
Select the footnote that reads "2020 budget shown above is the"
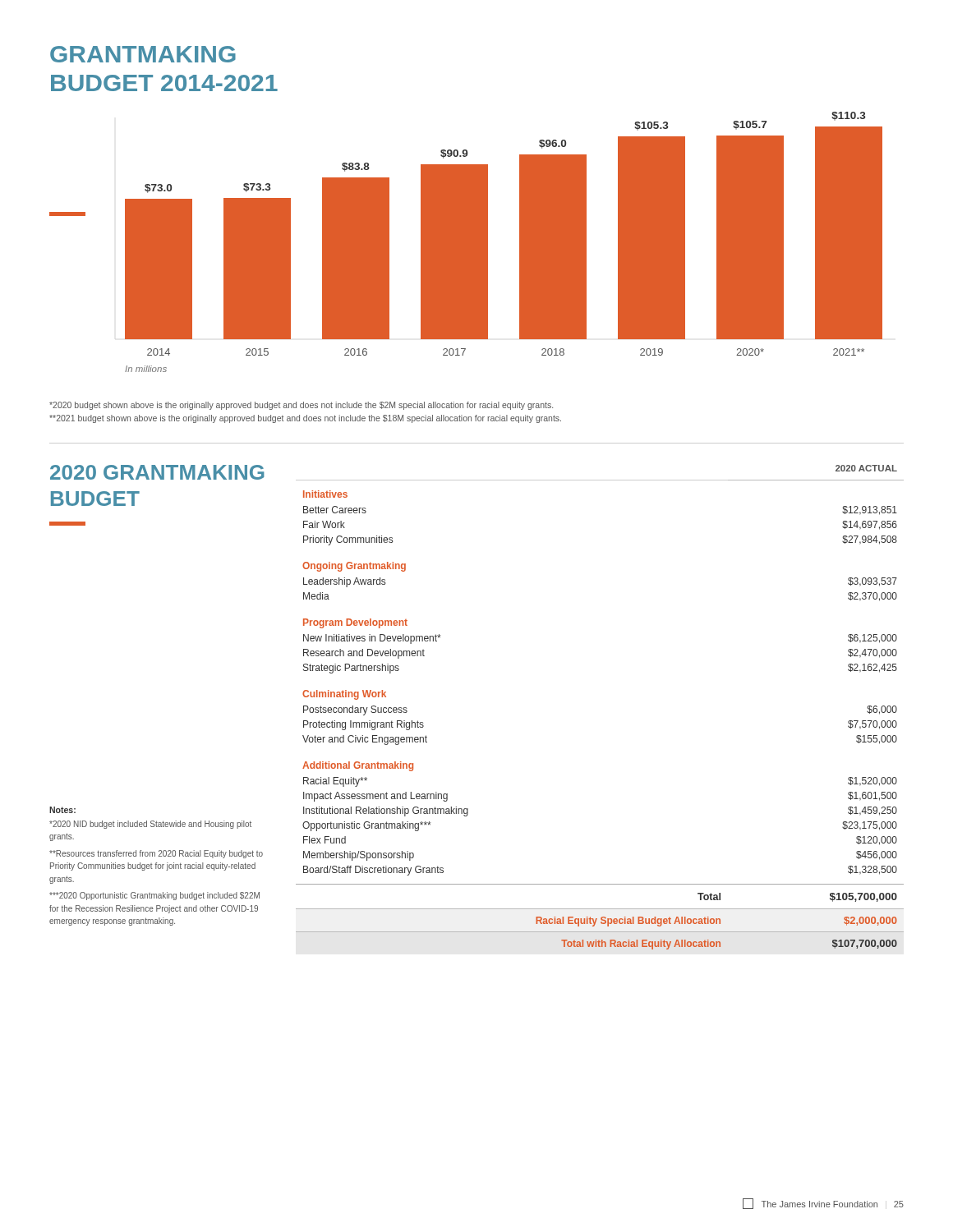coord(306,411)
